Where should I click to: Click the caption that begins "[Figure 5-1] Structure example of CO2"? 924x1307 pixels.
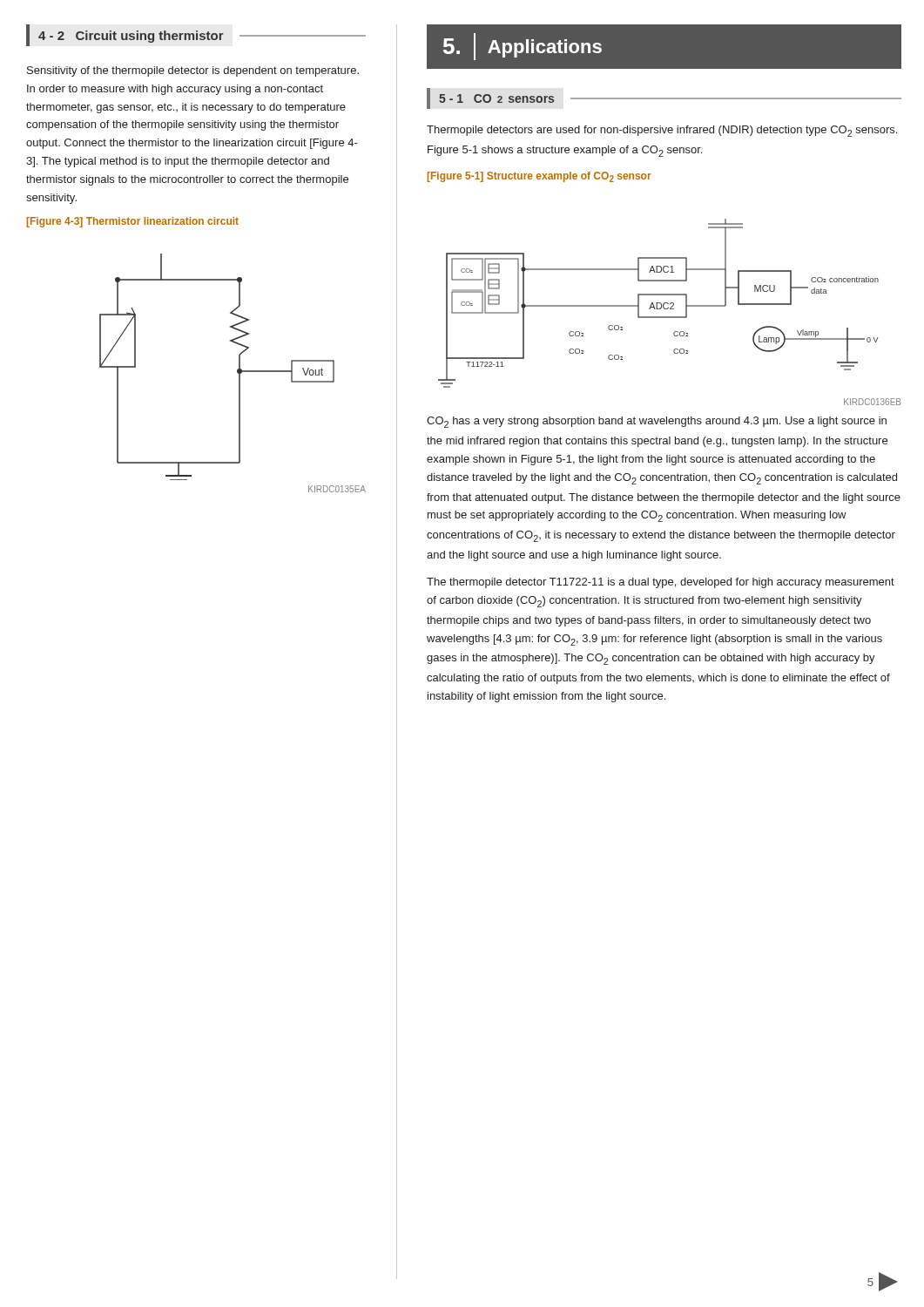tap(539, 177)
